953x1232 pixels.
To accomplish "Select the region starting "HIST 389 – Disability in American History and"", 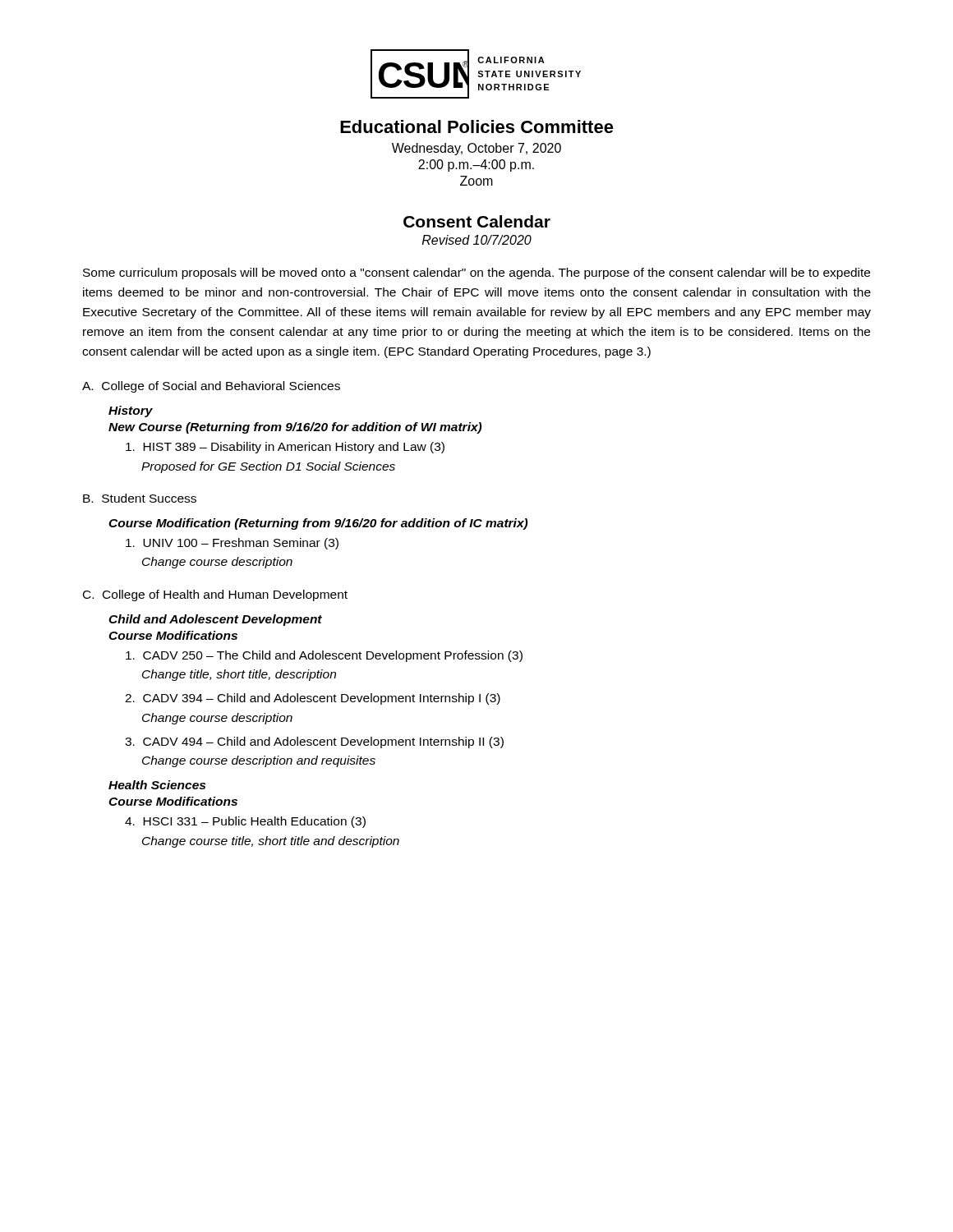I will click(x=285, y=456).
